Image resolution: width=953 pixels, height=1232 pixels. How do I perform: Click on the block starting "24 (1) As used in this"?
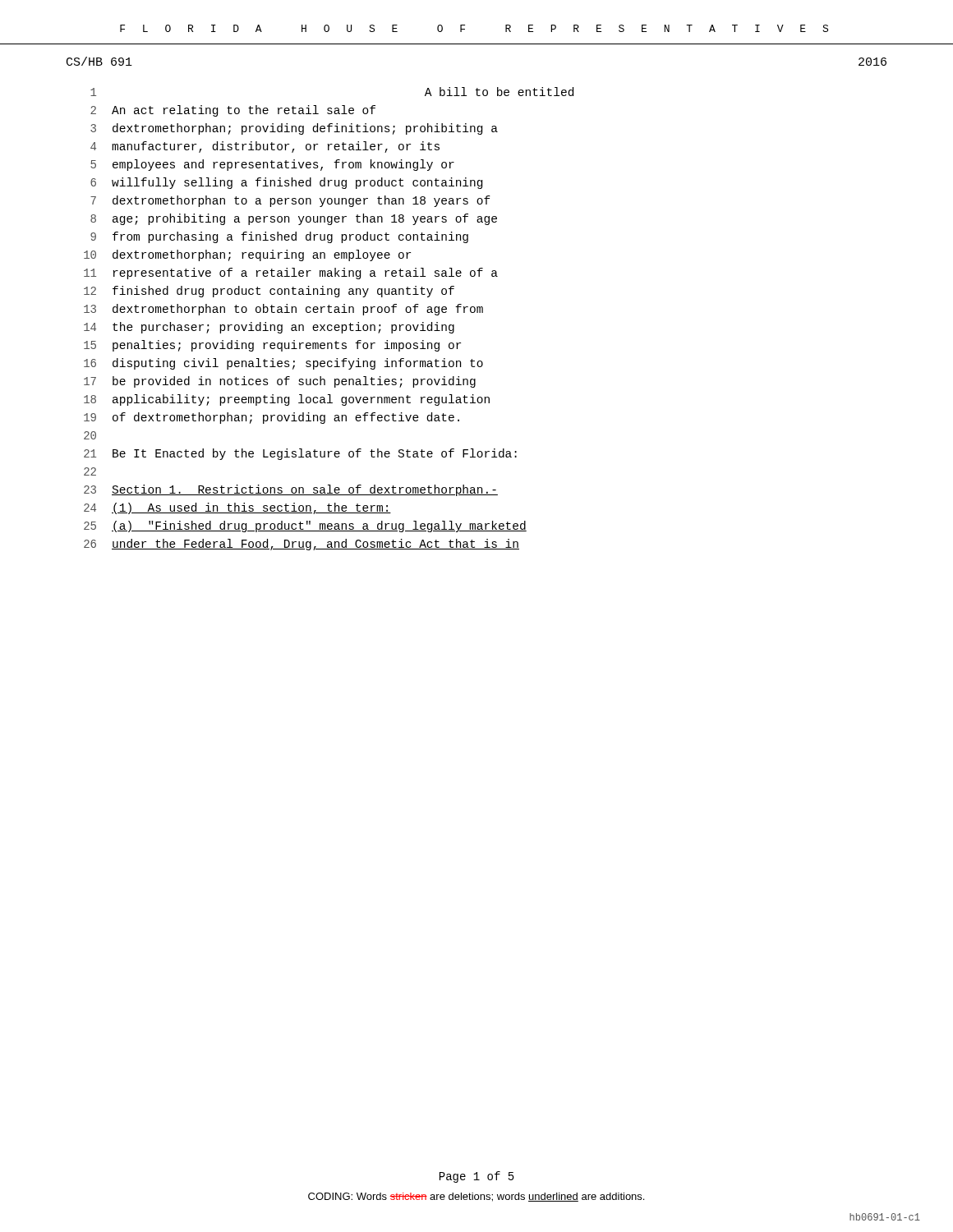click(x=237, y=508)
